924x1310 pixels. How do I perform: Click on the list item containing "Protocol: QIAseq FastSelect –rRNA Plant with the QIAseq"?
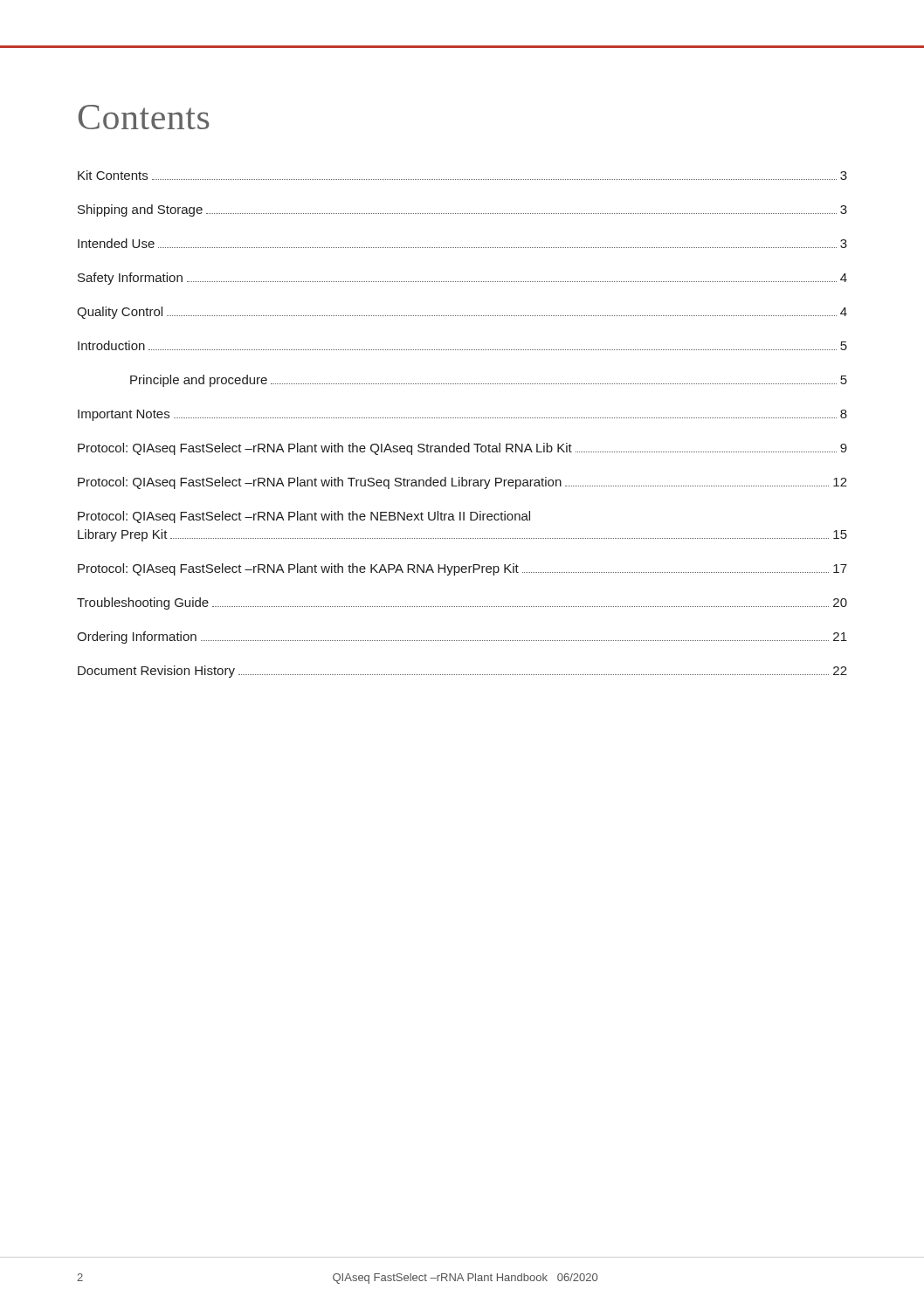[462, 448]
